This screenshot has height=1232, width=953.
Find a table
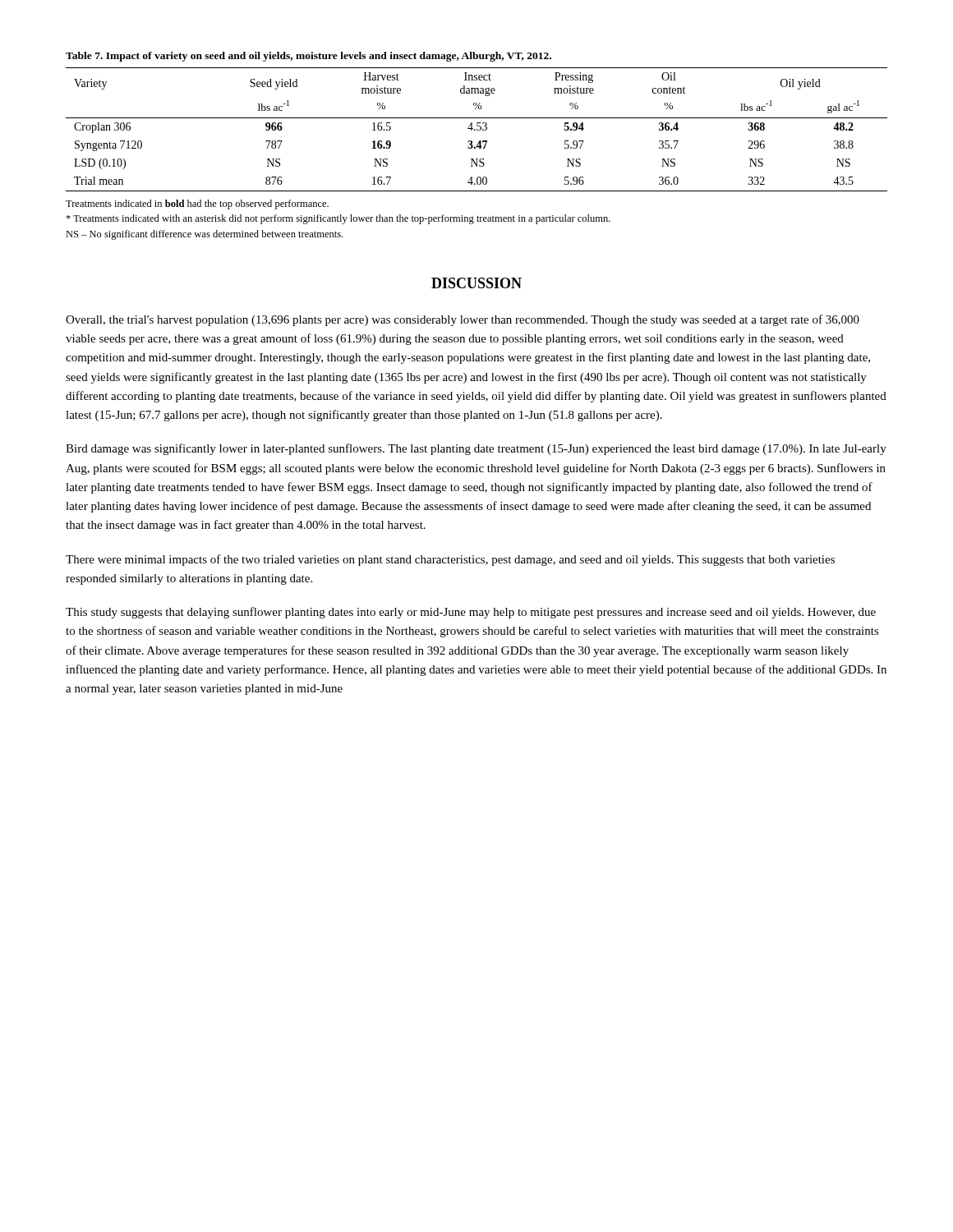(476, 129)
